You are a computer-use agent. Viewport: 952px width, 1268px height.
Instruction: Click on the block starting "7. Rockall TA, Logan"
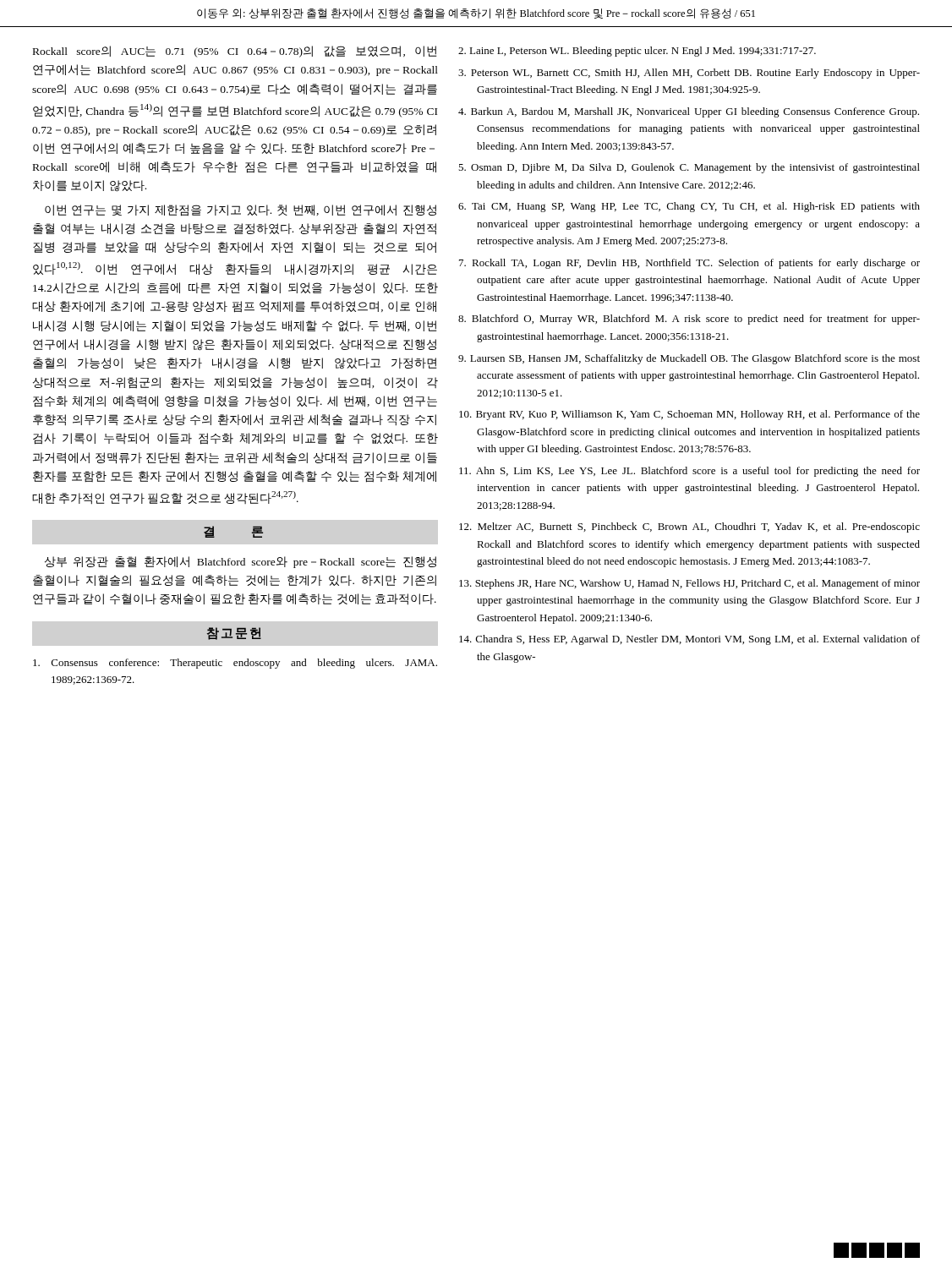coord(689,280)
